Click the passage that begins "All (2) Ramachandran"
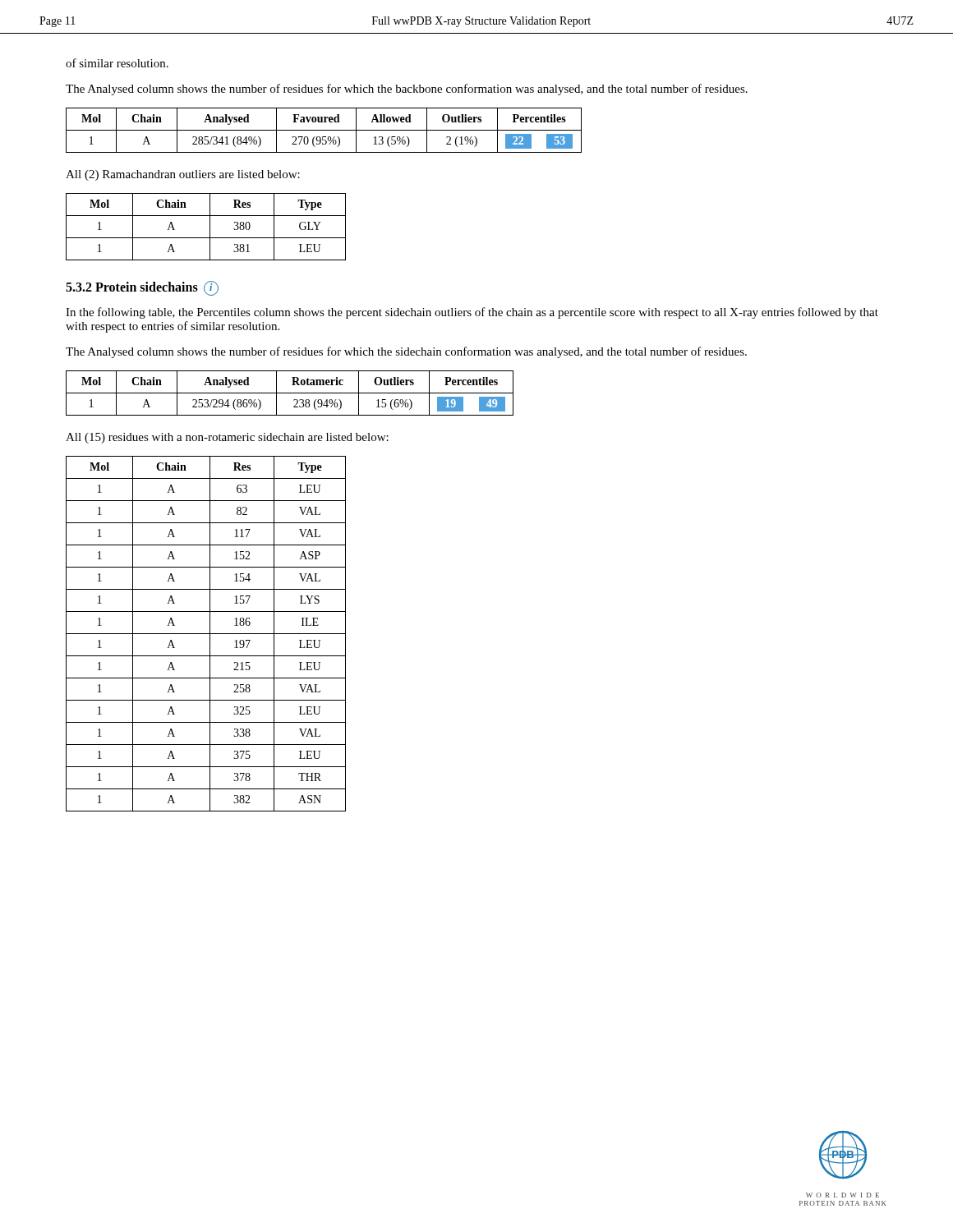953x1232 pixels. (183, 174)
